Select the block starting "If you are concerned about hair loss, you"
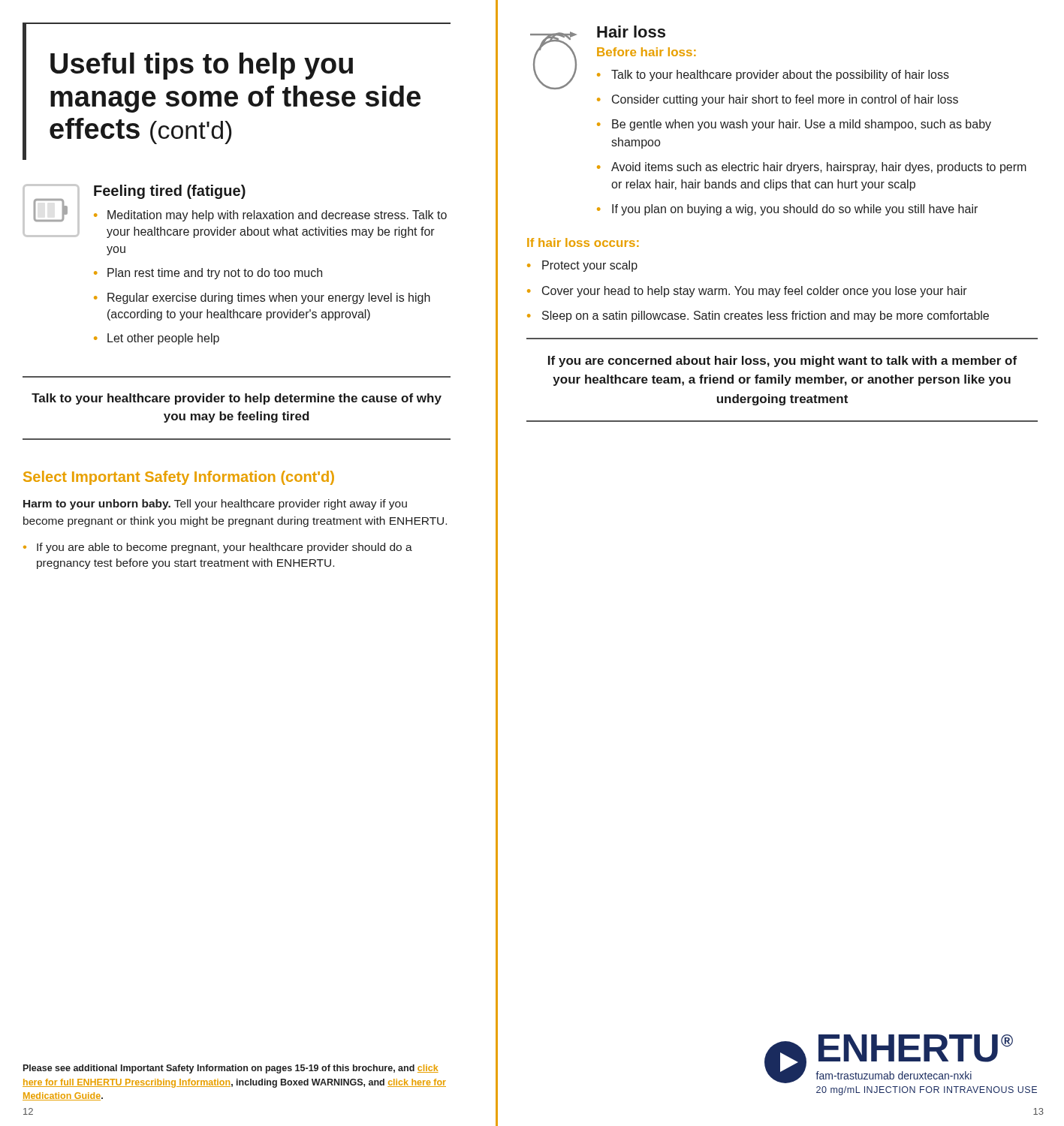Viewport: 1064px width, 1126px height. click(782, 380)
